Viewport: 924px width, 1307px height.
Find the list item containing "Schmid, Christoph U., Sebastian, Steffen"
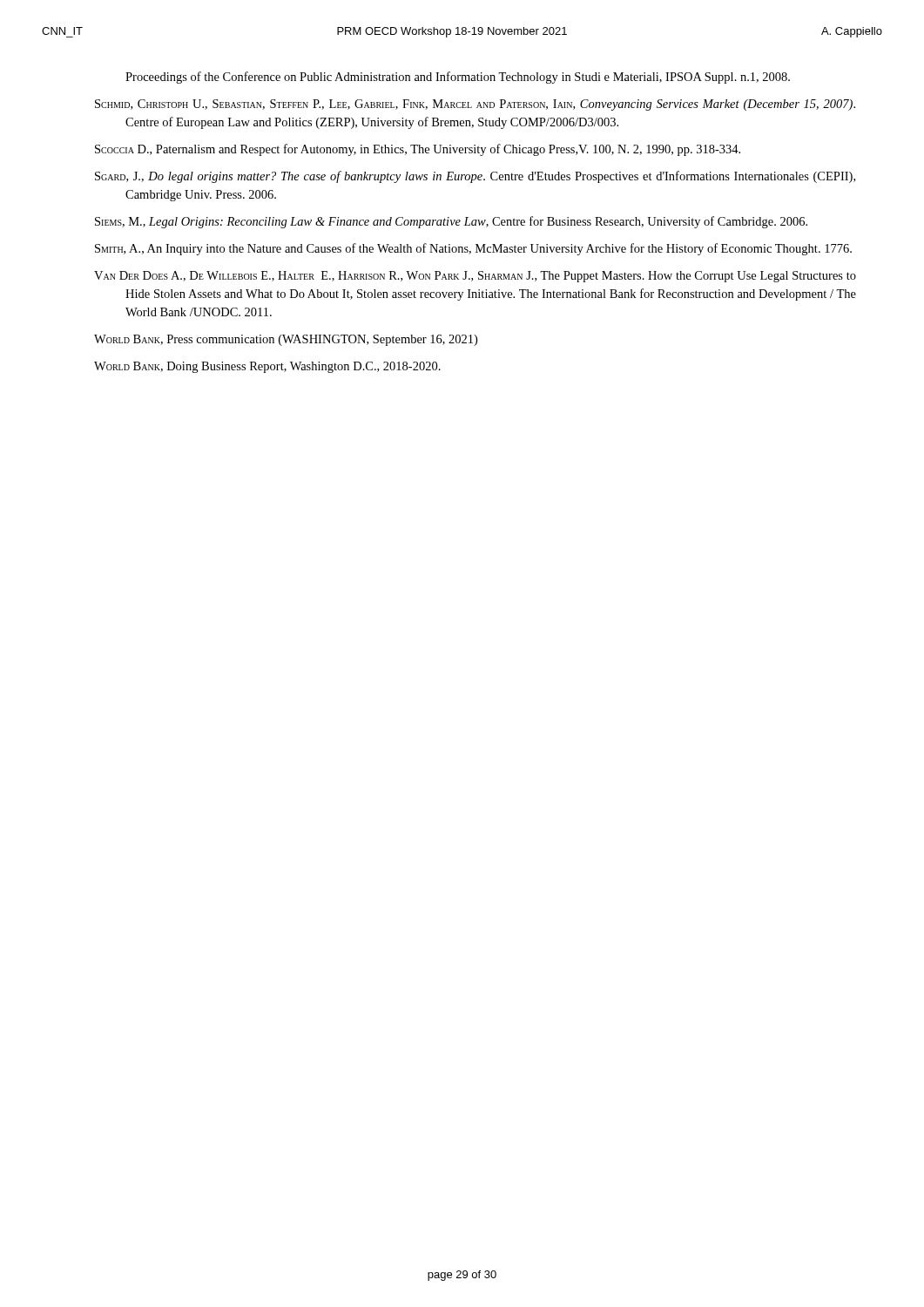pyautogui.click(x=475, y=113)
